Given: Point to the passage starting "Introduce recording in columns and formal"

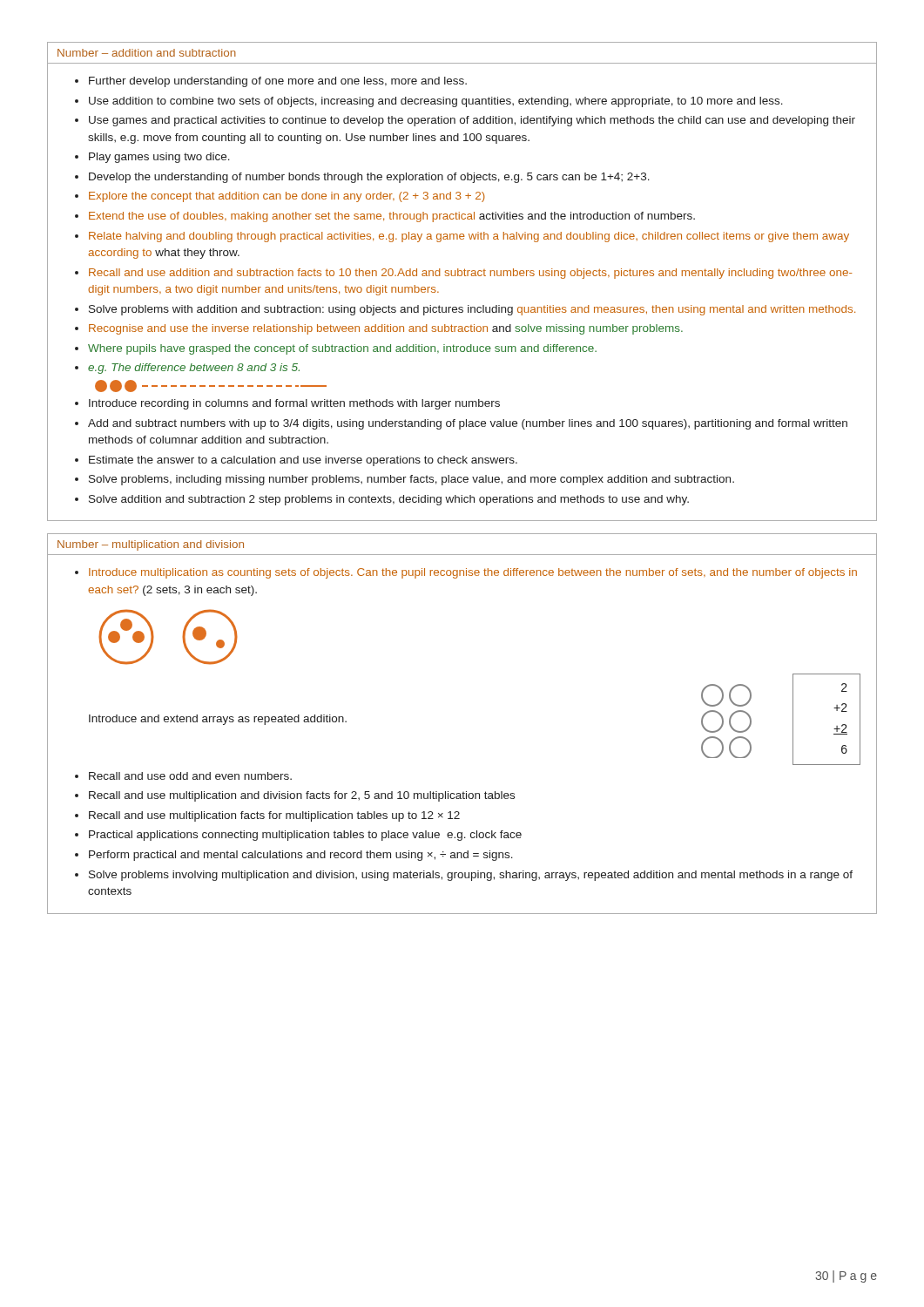Looking at the screenshot, I should coord(294,403).
